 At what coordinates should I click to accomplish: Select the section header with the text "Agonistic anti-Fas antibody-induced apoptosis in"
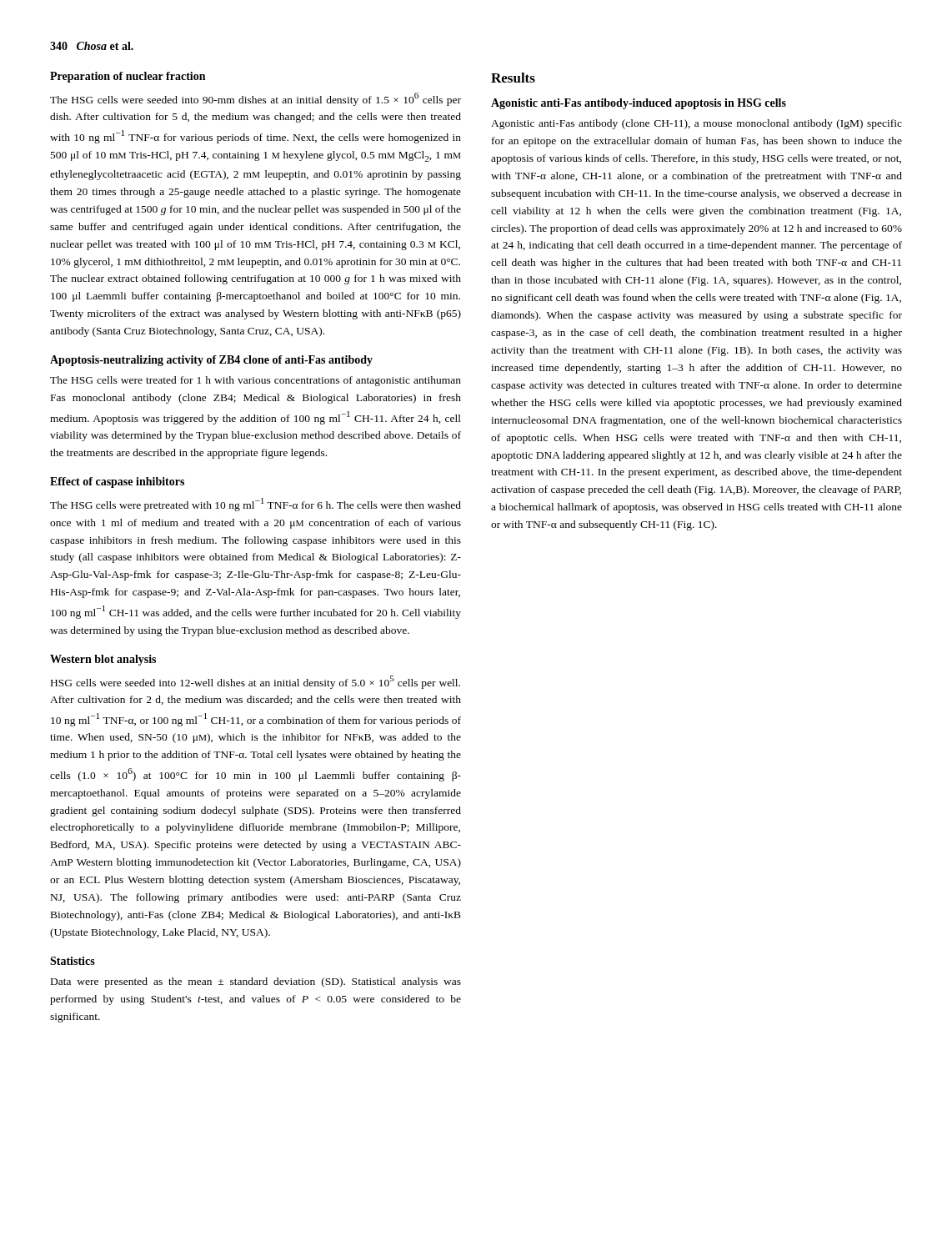639,103
